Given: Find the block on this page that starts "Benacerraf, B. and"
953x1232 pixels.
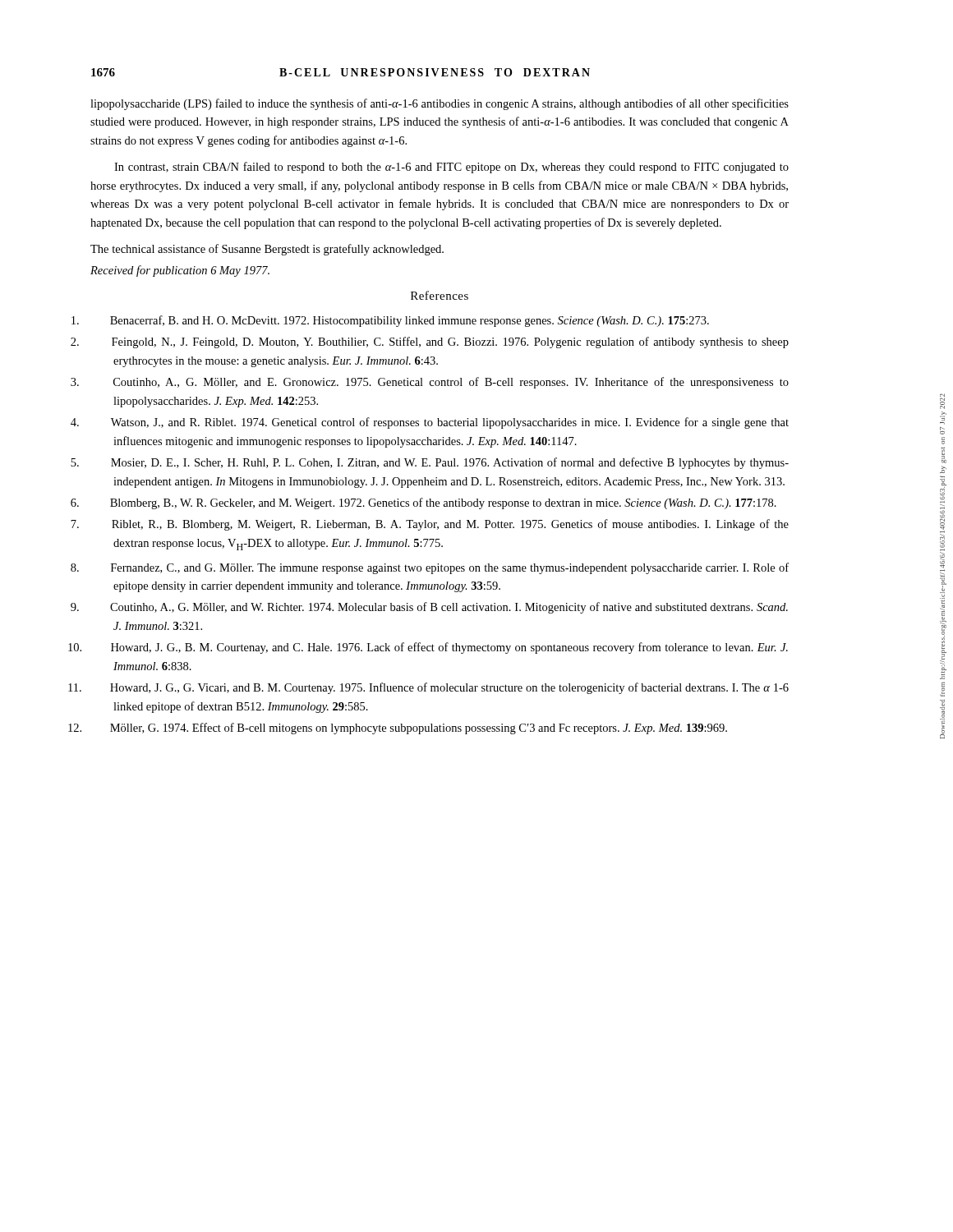Looking at the screenshot, I should 400,320.
